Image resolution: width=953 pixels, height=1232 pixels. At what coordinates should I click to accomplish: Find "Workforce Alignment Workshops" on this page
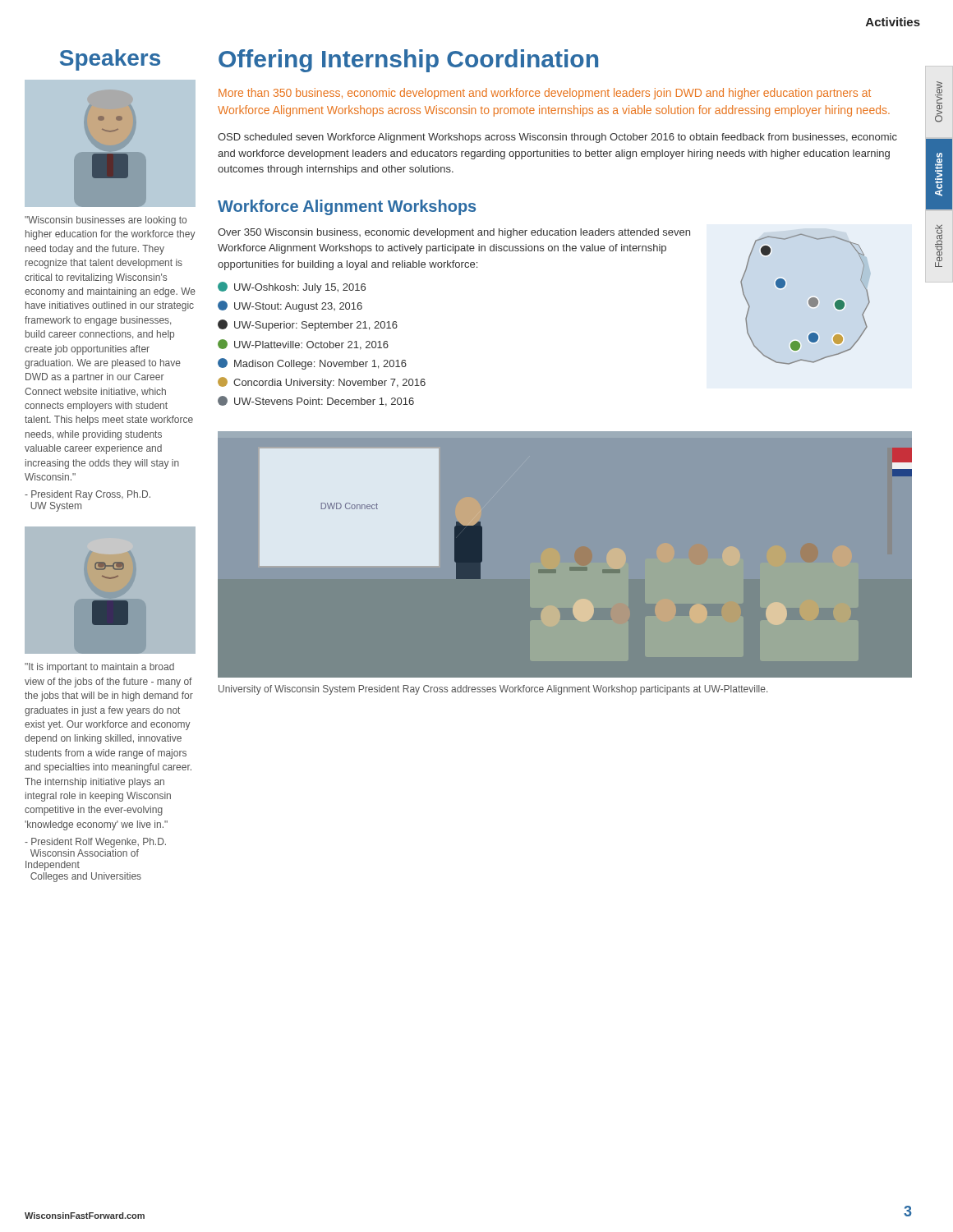click(347, 206)
